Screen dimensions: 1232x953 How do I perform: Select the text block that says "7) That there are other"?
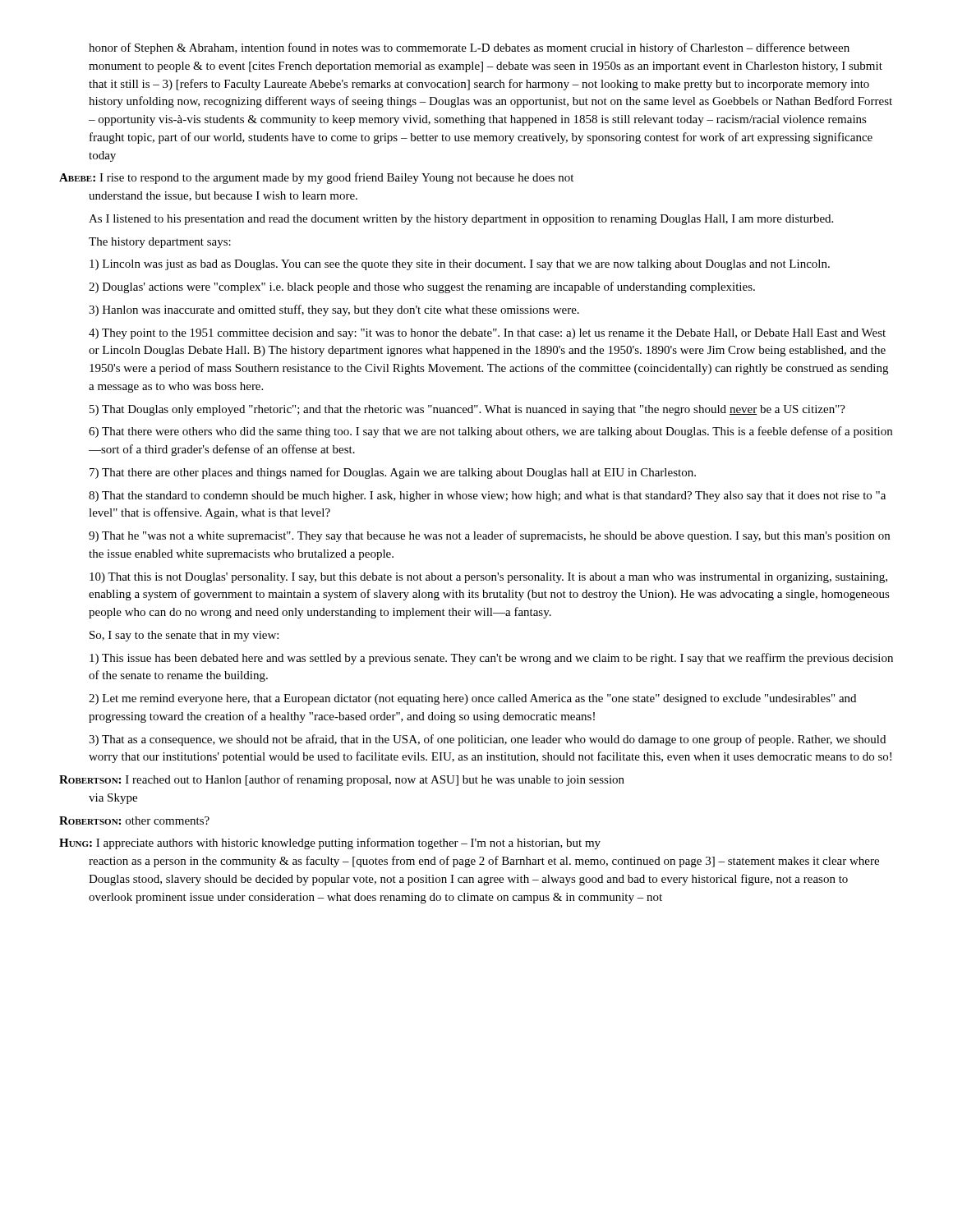pos(393,472)
